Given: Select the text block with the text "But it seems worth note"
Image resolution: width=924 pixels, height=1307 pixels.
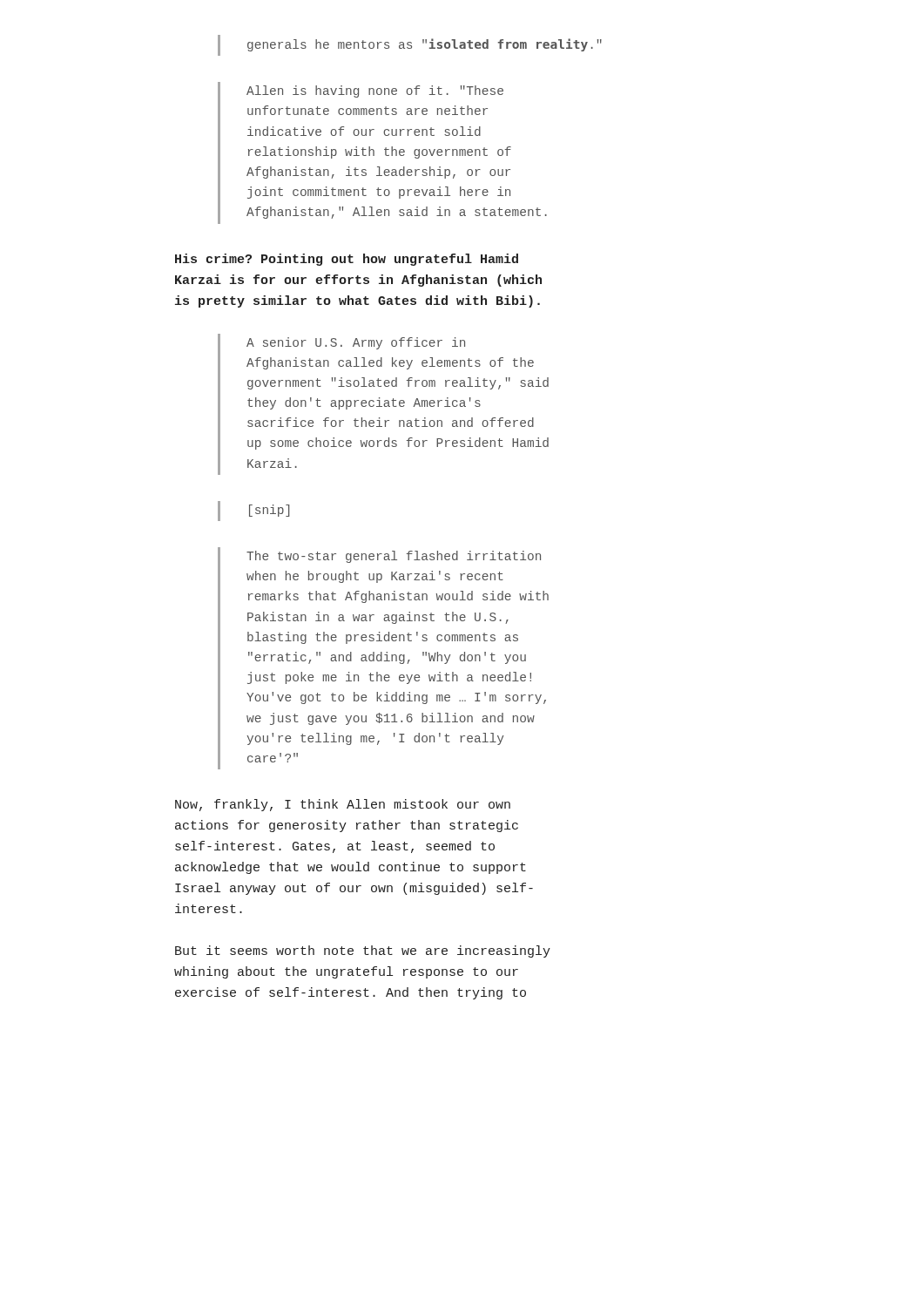Looking at the screenshot, I should coord(362,973).
